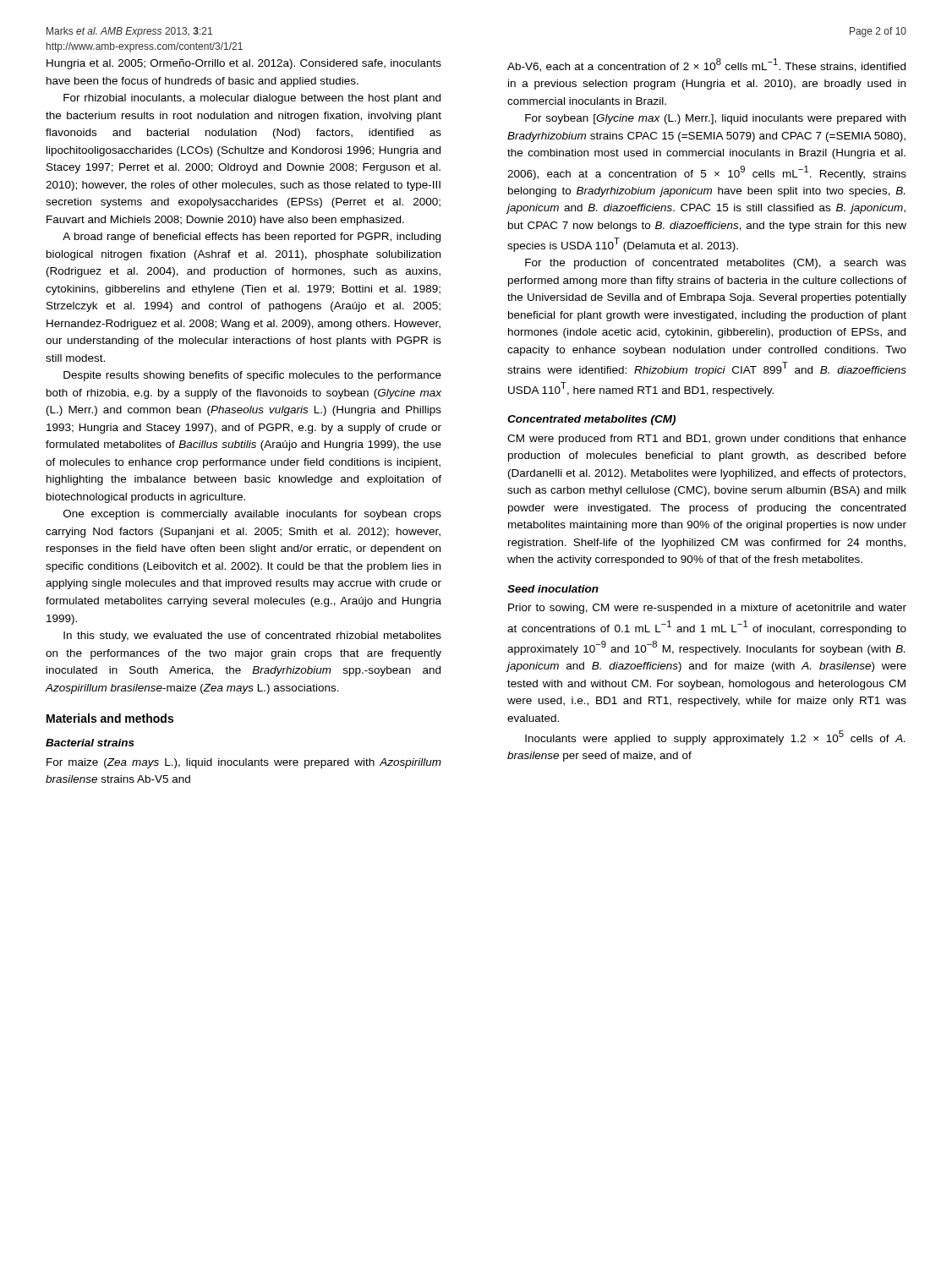Select the element starting "CM were produced from RT1"
This screenshot has height=1268, width=952.
point(707,499)
